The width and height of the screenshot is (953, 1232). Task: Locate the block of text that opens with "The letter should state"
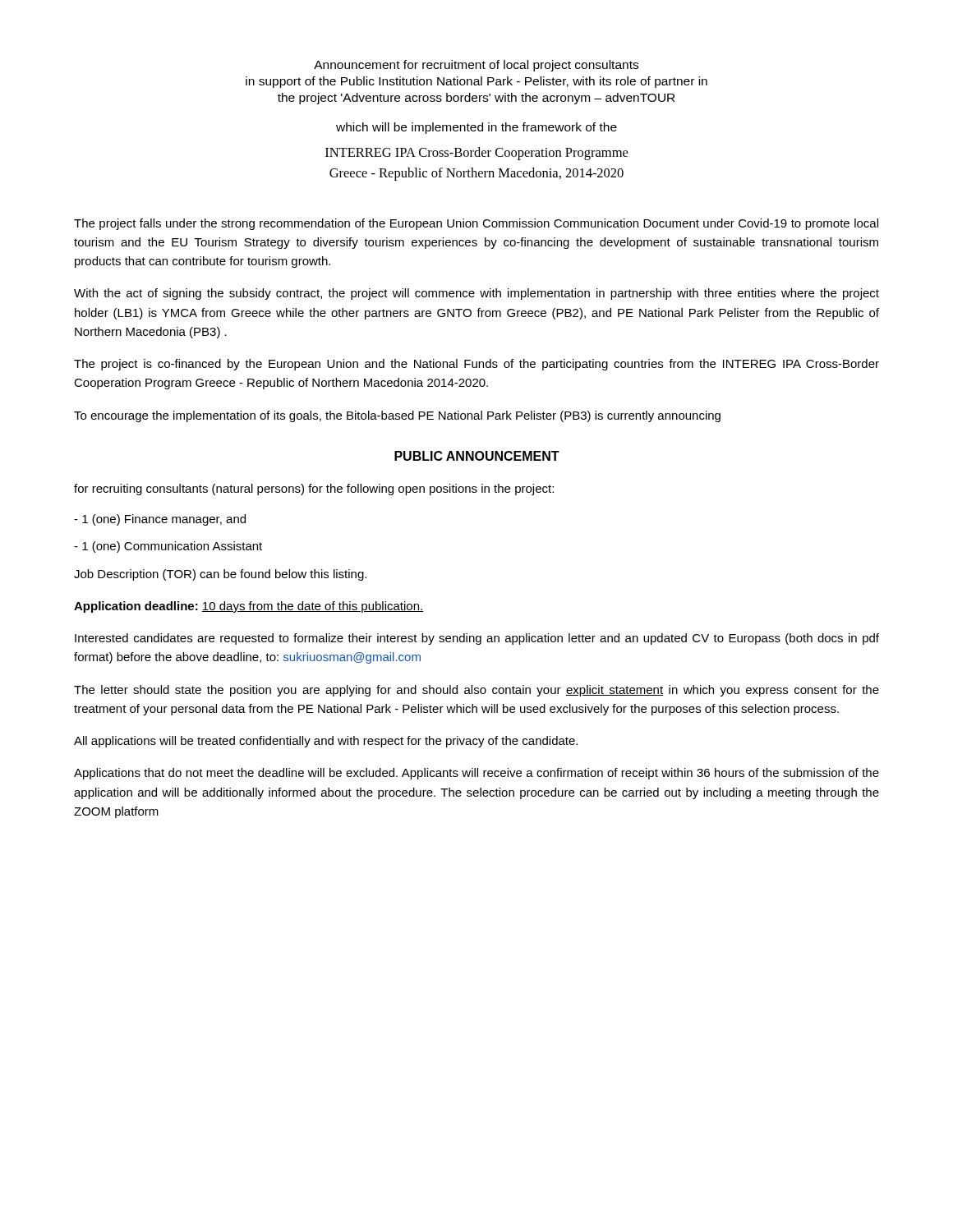pos(476,699)
